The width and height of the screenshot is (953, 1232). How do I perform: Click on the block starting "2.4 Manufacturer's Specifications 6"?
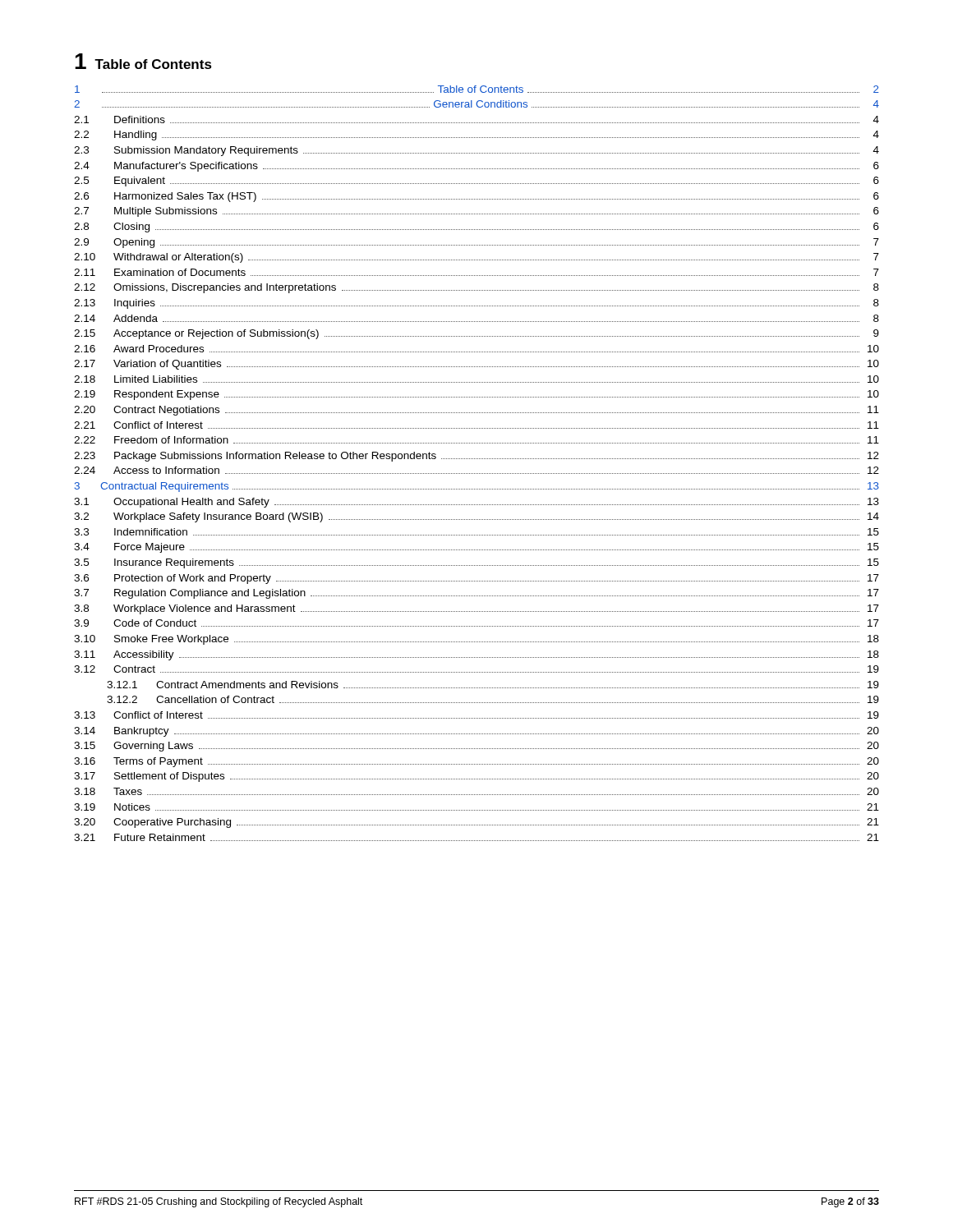pos(476,165)
